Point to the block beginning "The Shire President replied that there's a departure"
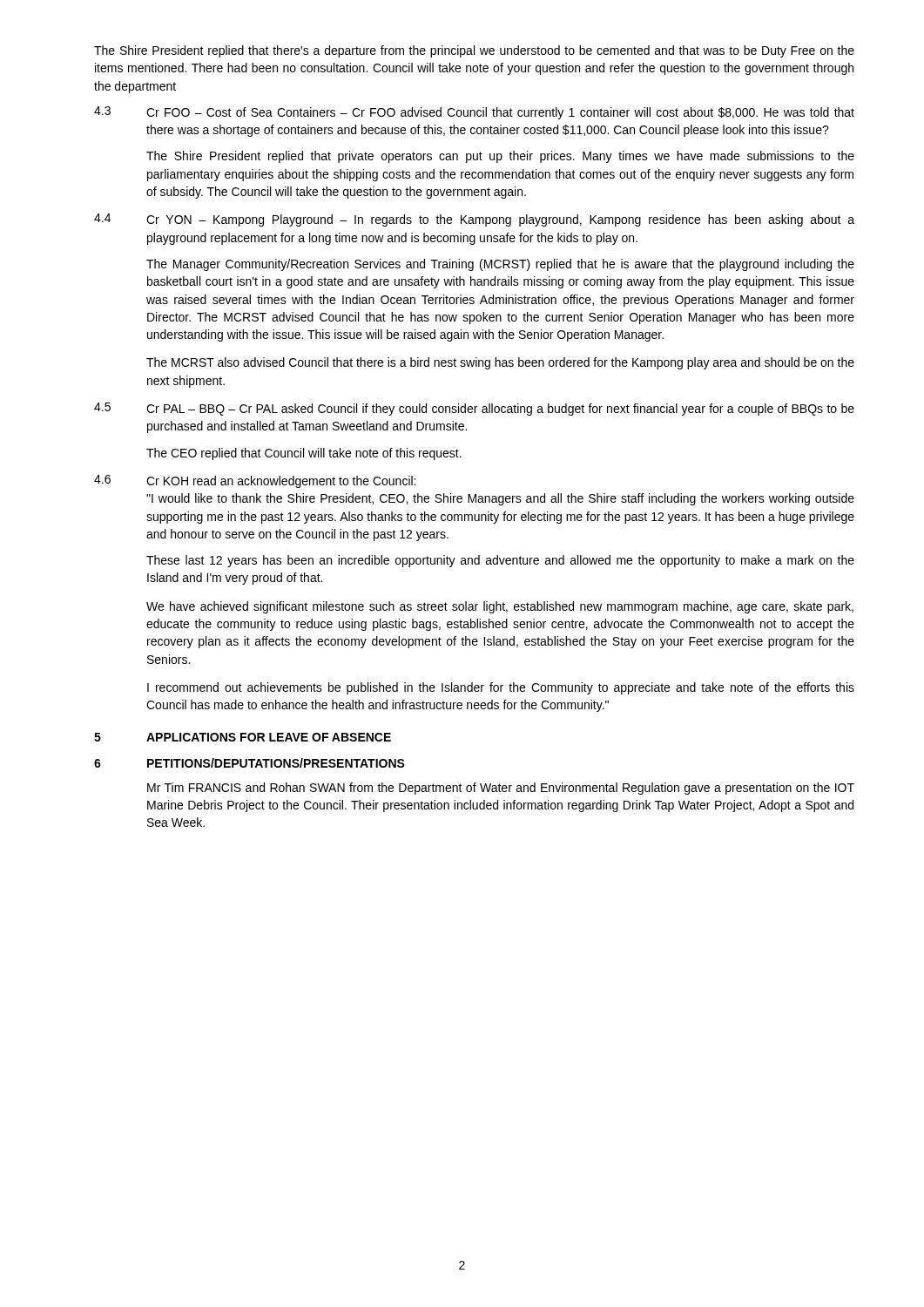 pyautogui.click(x=474, y=68)
